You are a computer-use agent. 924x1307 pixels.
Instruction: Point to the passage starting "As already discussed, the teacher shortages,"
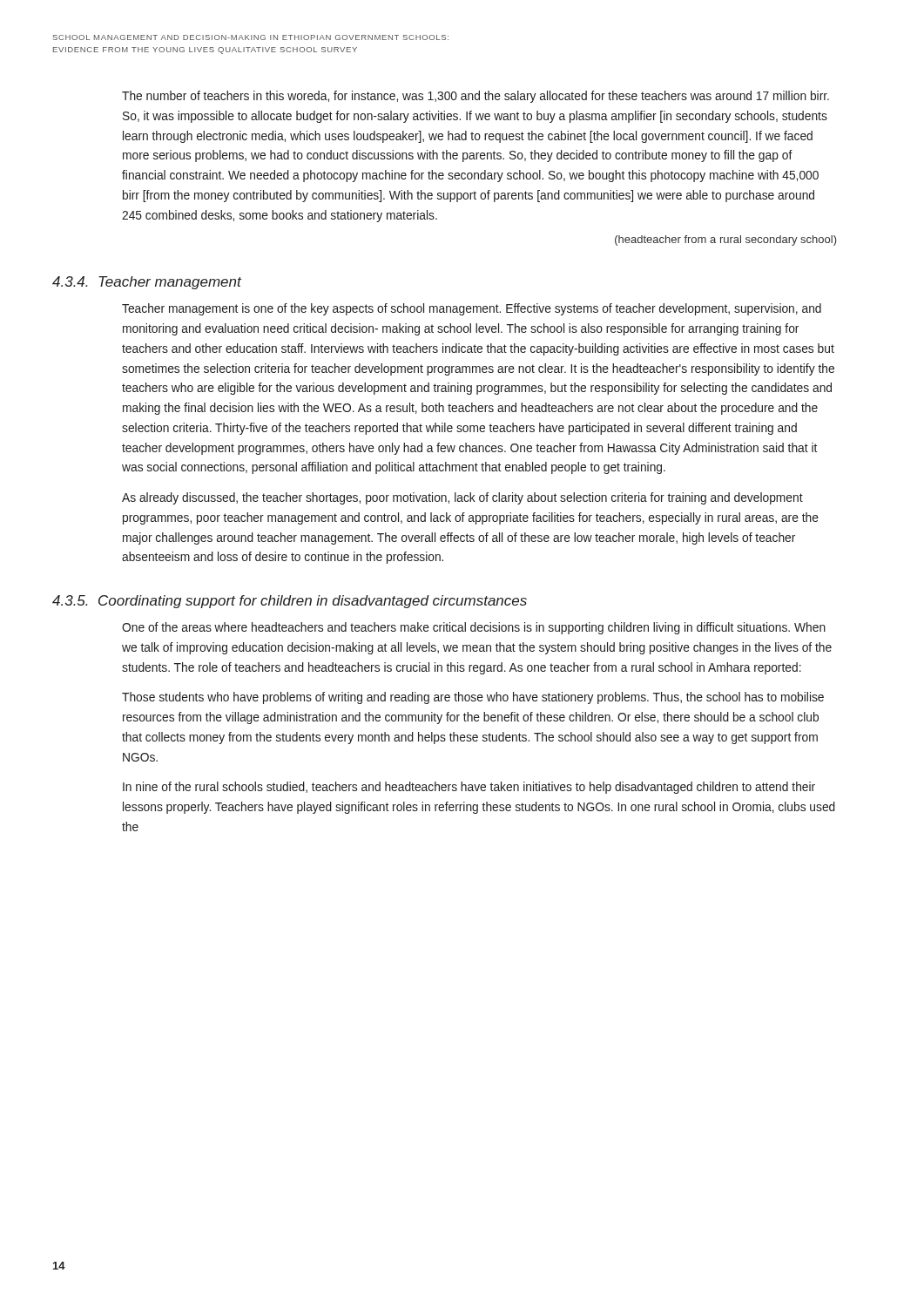(x=470, y=528)
